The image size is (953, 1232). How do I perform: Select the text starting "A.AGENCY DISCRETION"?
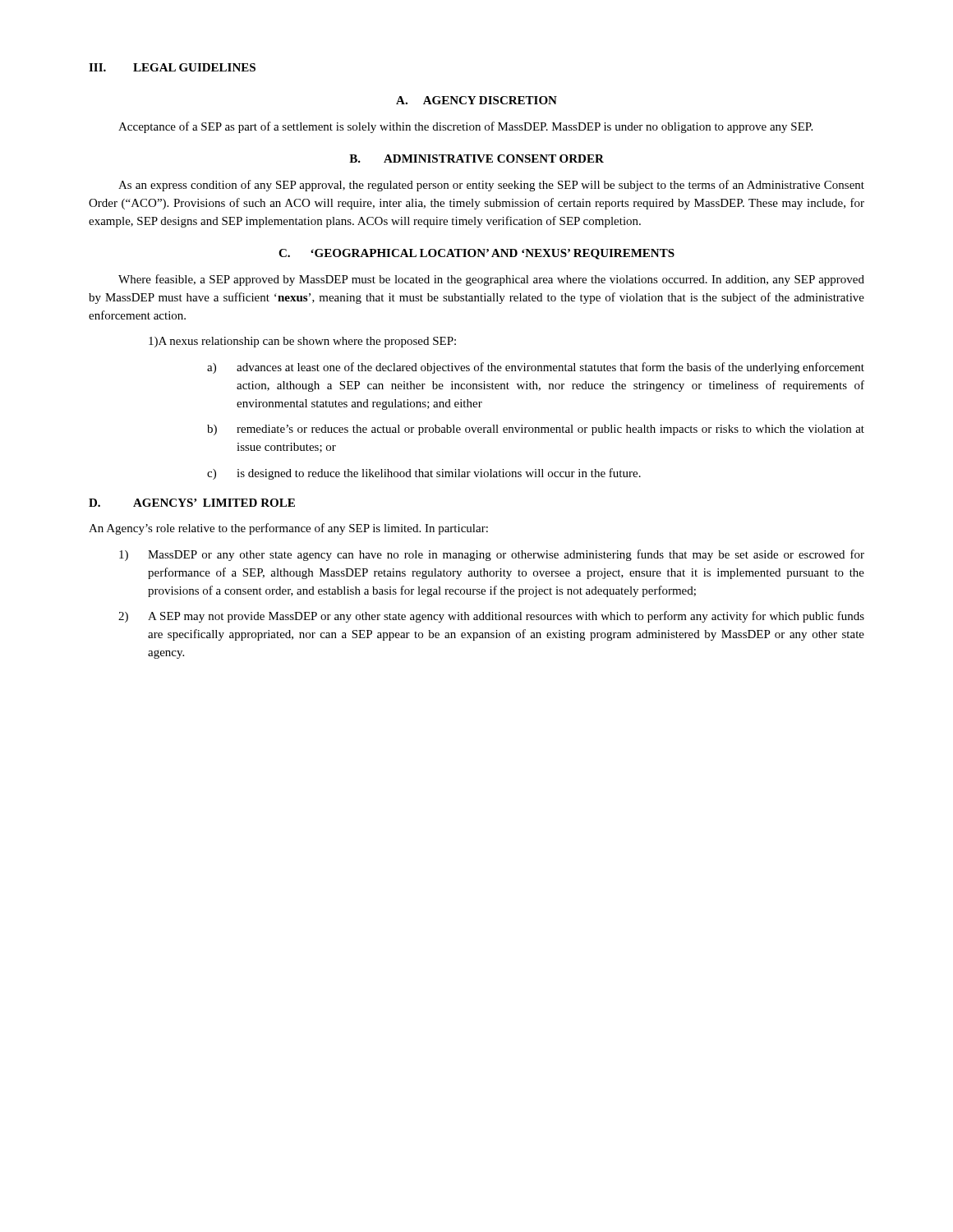(476, 100)
